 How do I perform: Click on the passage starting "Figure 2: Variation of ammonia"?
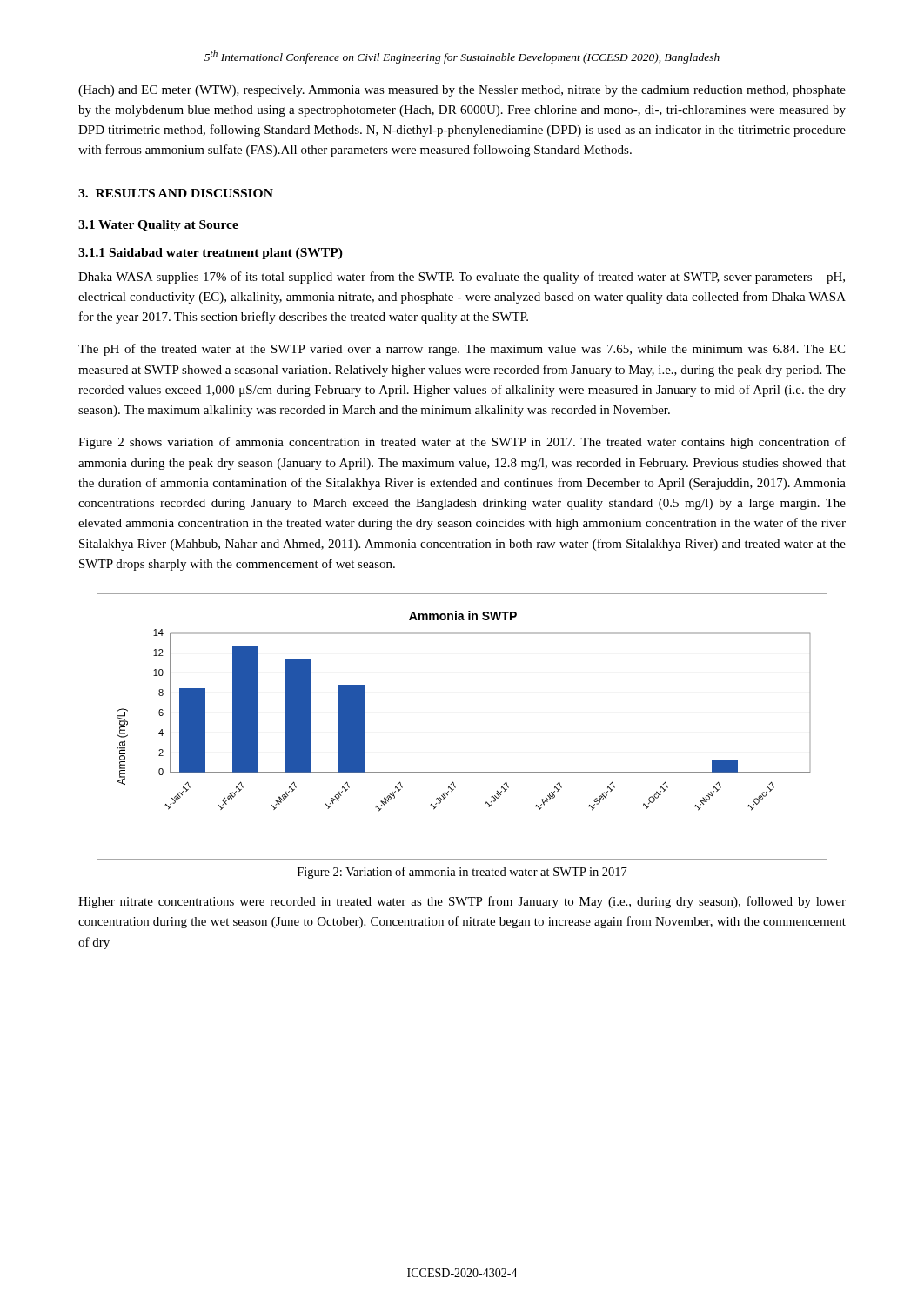click(462, 872)
